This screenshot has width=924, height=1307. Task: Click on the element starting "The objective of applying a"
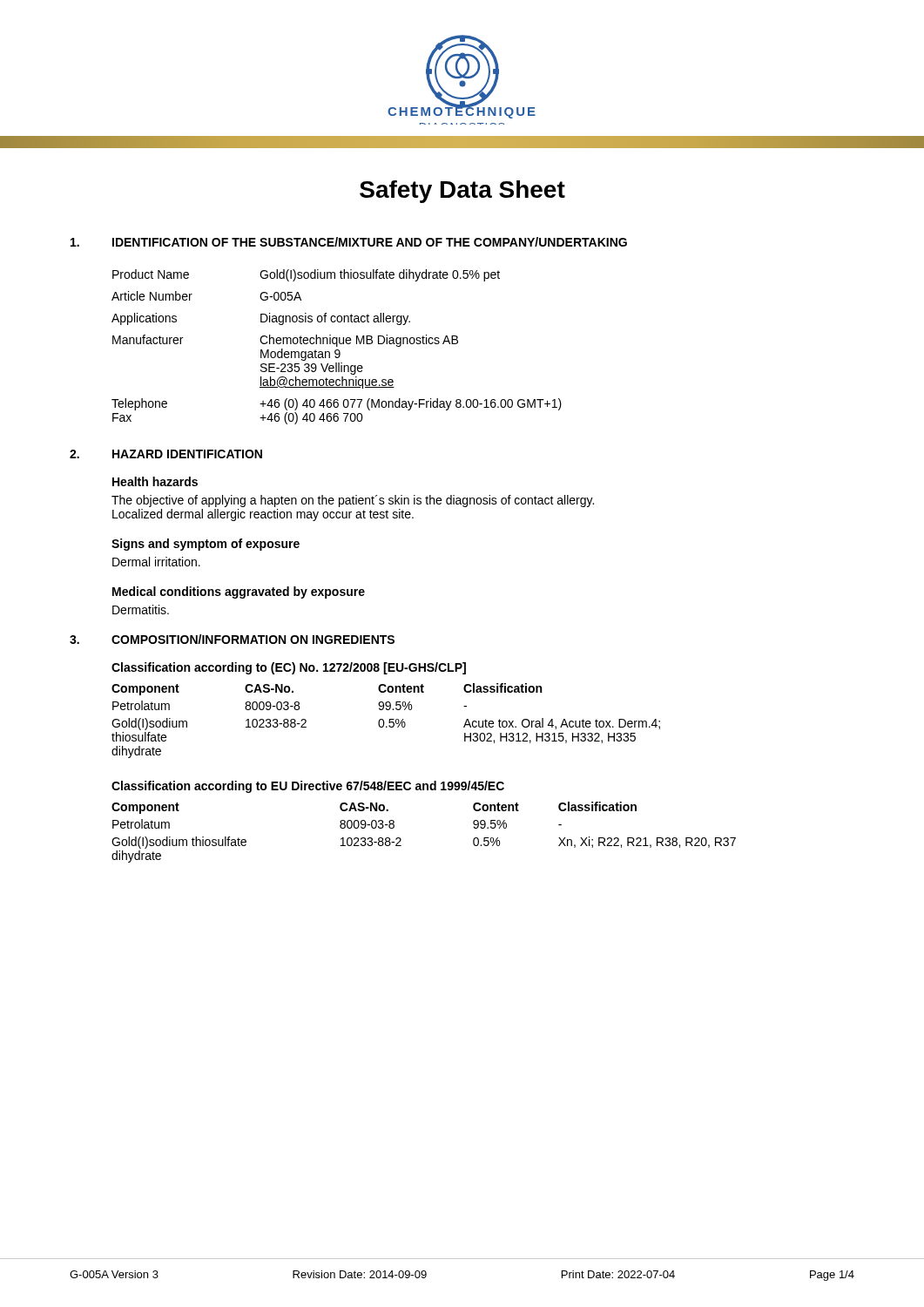point(353,507)
